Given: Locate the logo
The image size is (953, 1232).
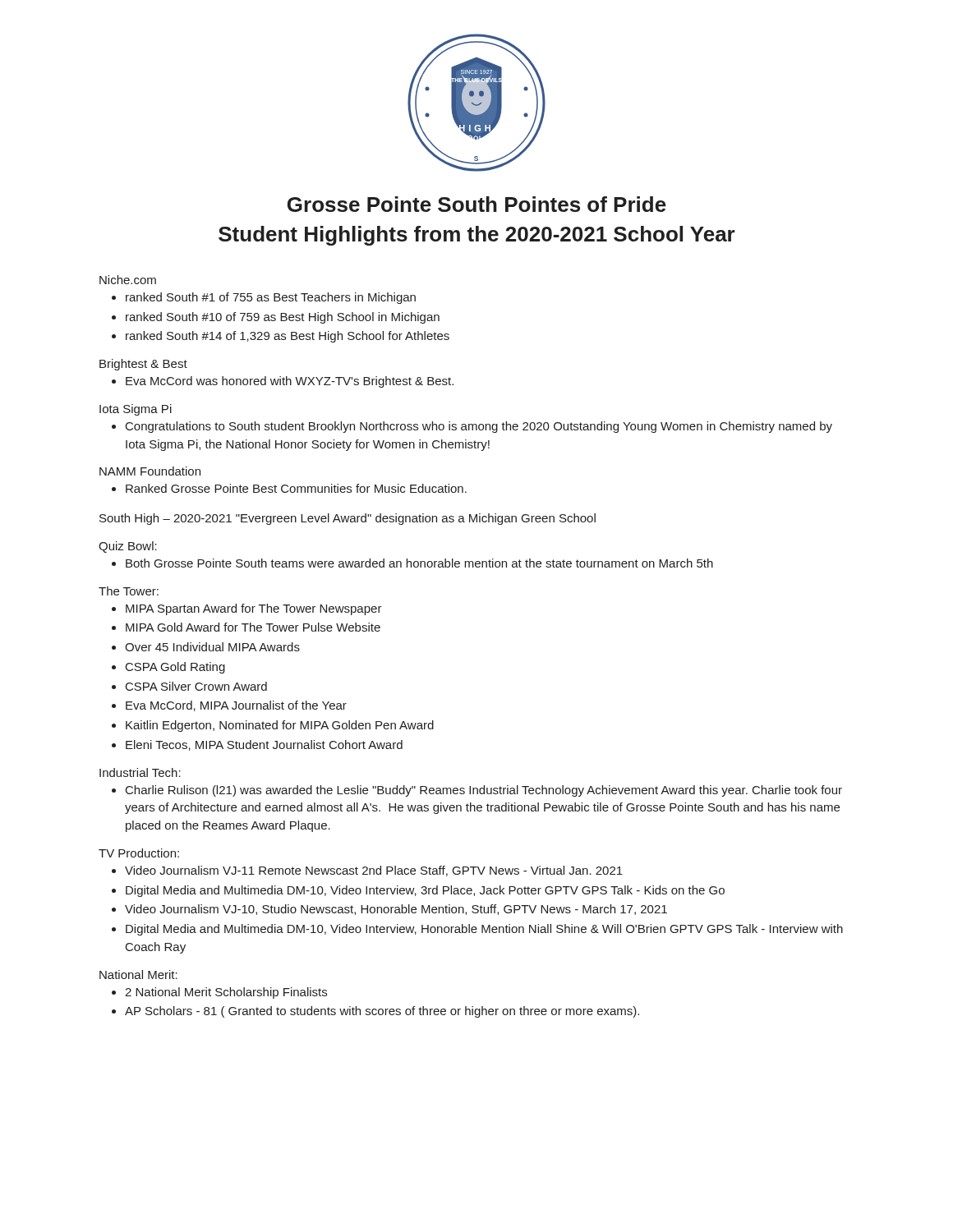Looking at the screenshot, I should click(x=476, y=104).
